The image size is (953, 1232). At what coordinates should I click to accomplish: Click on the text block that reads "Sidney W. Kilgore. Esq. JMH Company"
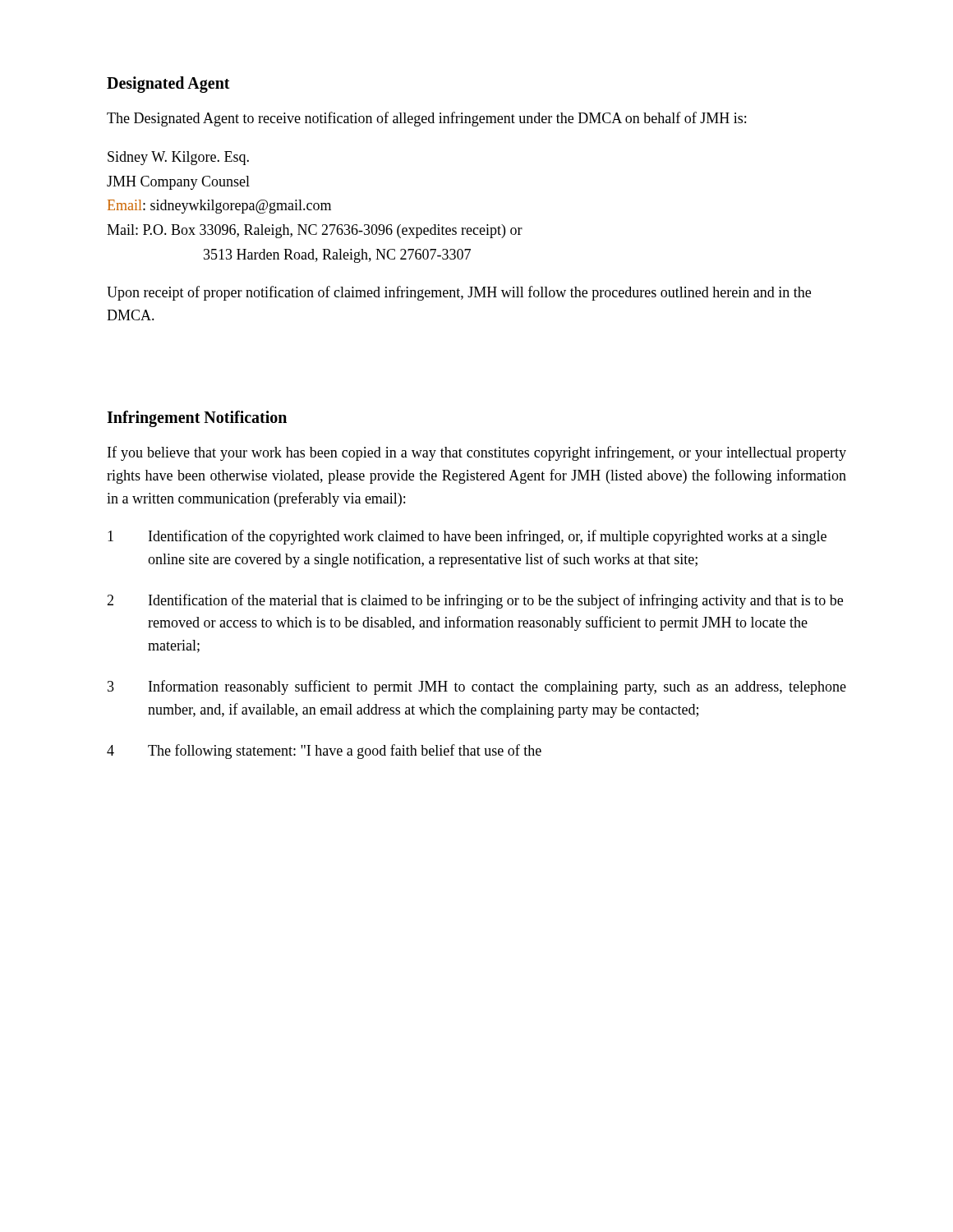pyautogui.click(x=314, y=206)
